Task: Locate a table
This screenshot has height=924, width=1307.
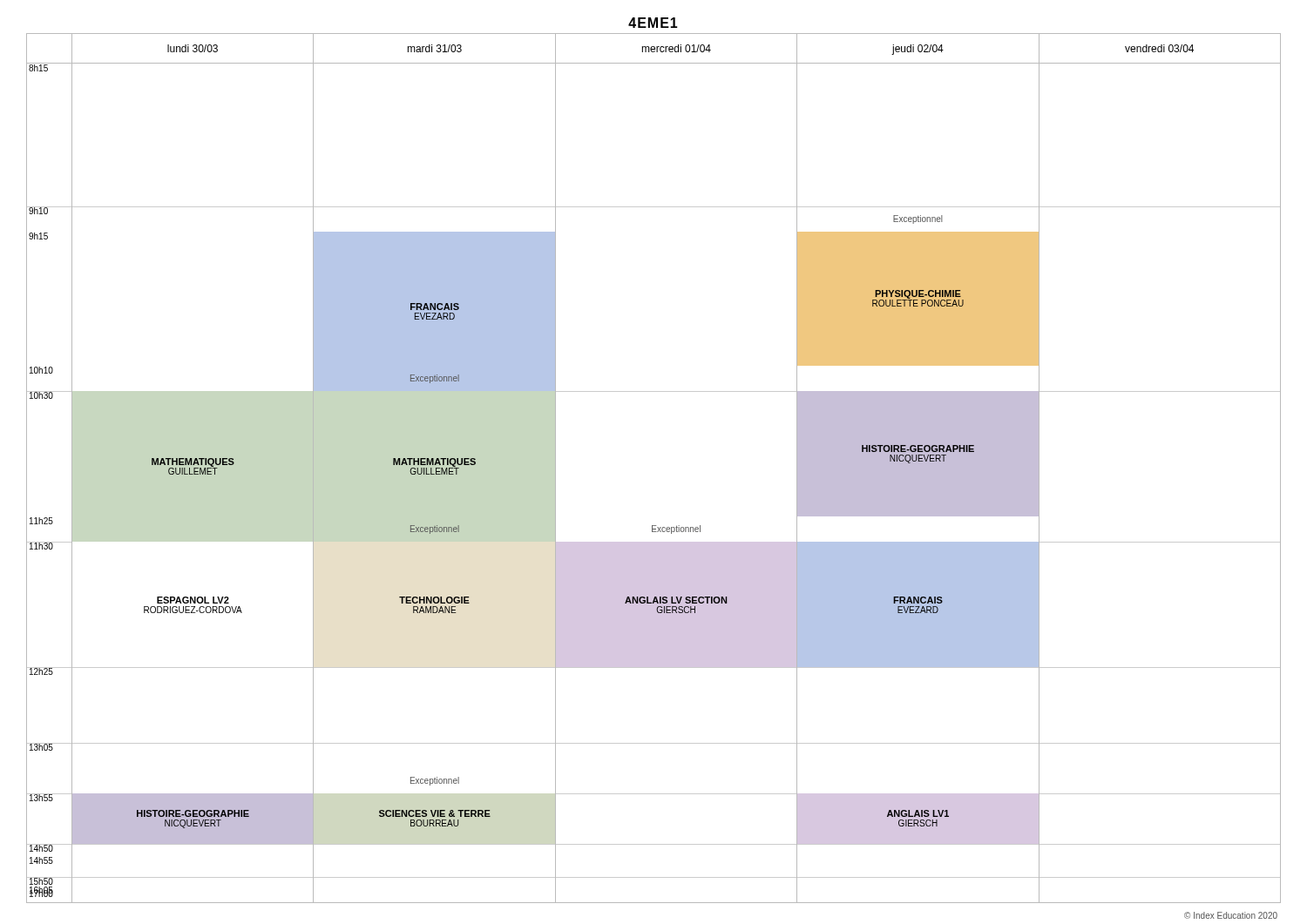Action: (x=654, y=468)
